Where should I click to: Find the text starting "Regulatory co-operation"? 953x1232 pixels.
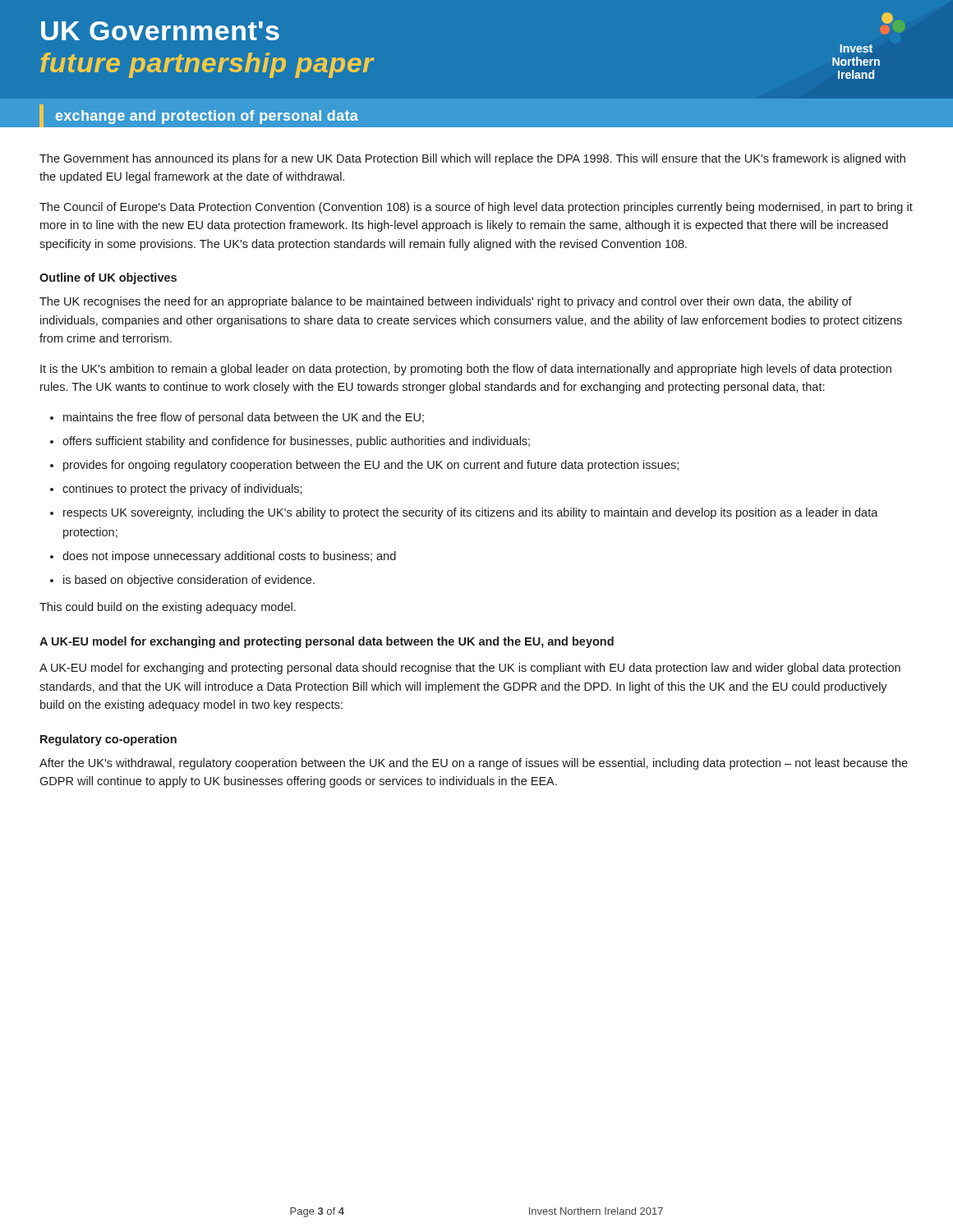(108, 739)
